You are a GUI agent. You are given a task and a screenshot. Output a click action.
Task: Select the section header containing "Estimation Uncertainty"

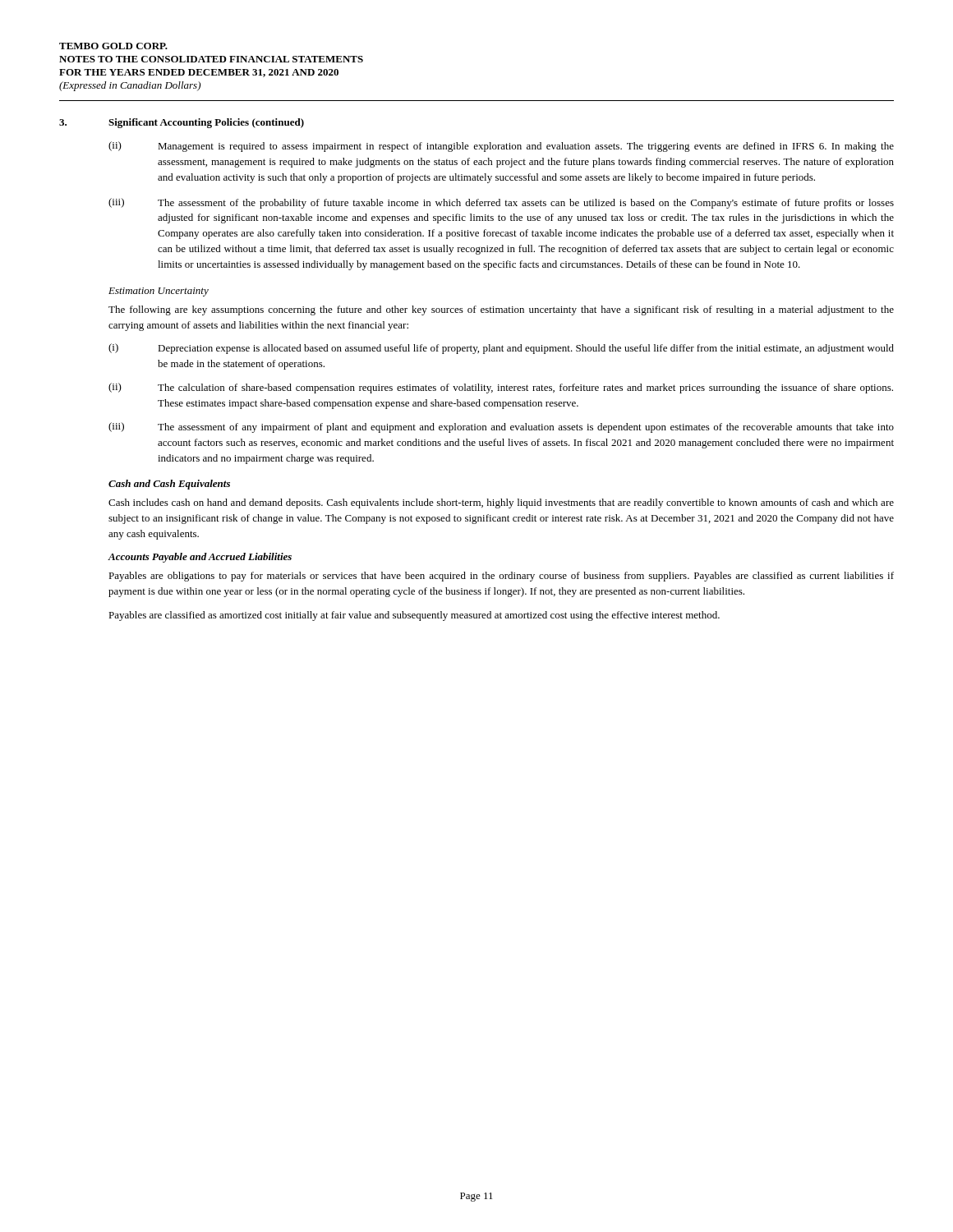[158, 290]
